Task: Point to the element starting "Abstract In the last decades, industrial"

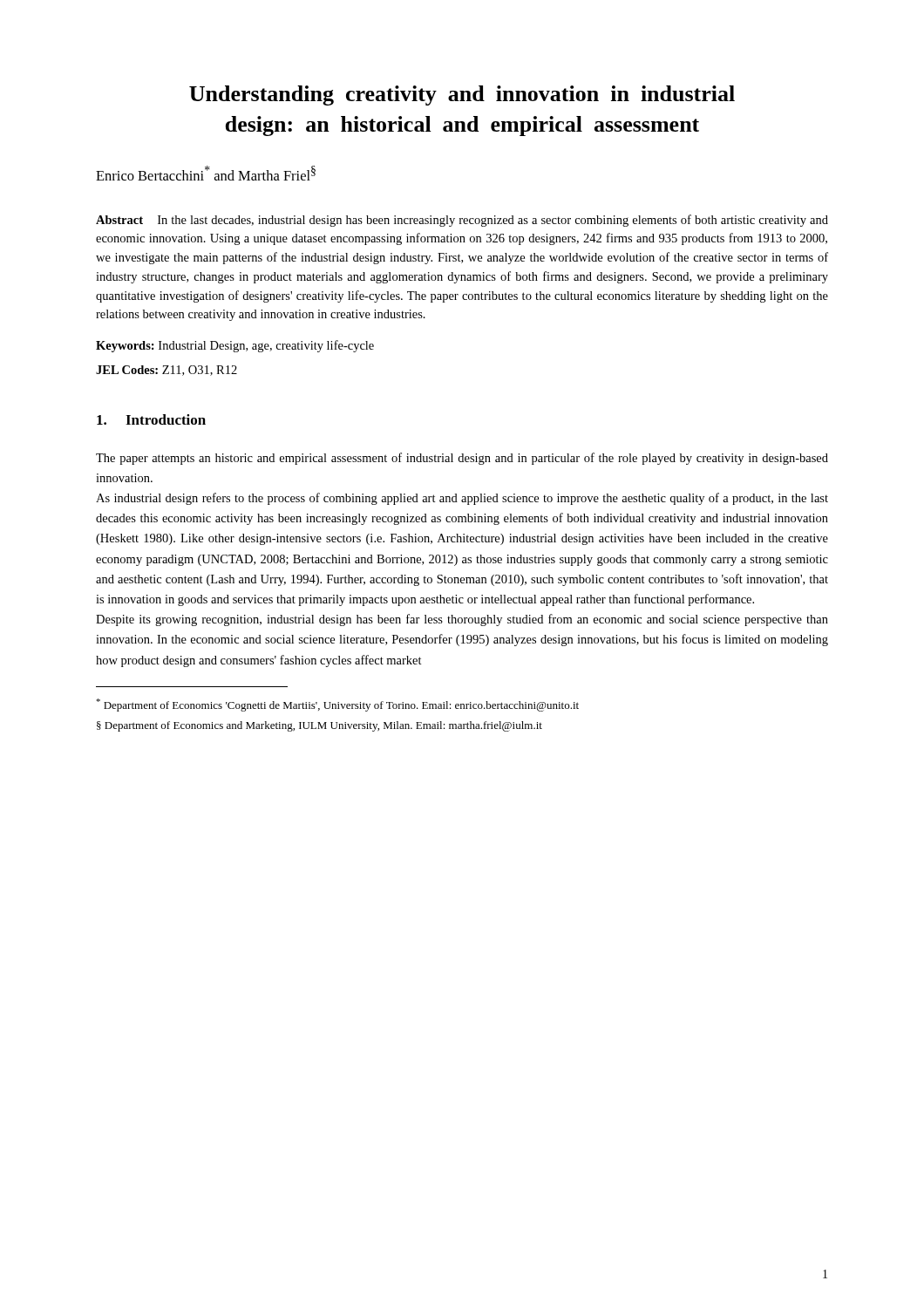Action: point(462,267)
